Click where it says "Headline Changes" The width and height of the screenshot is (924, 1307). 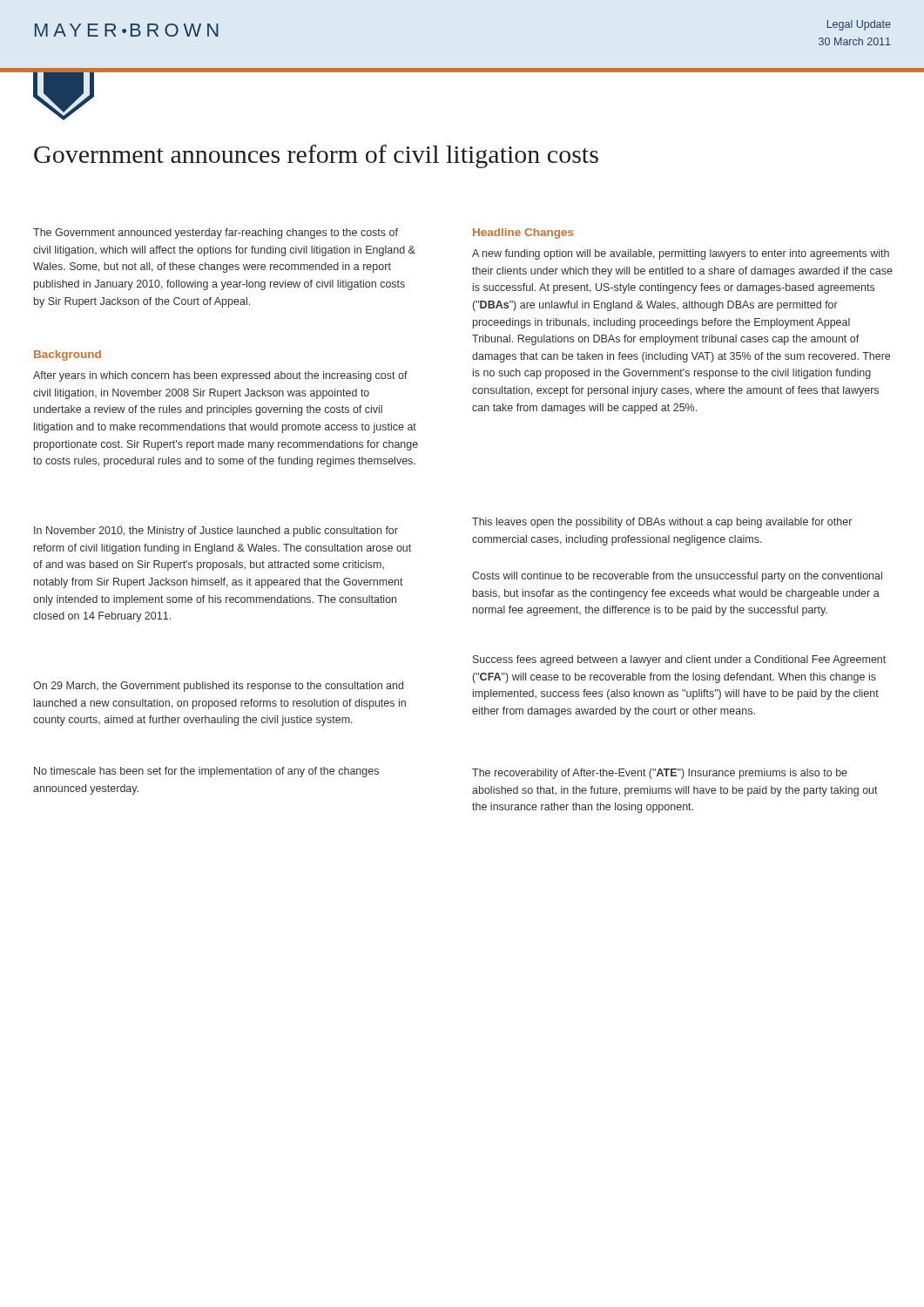click(523, 232)
